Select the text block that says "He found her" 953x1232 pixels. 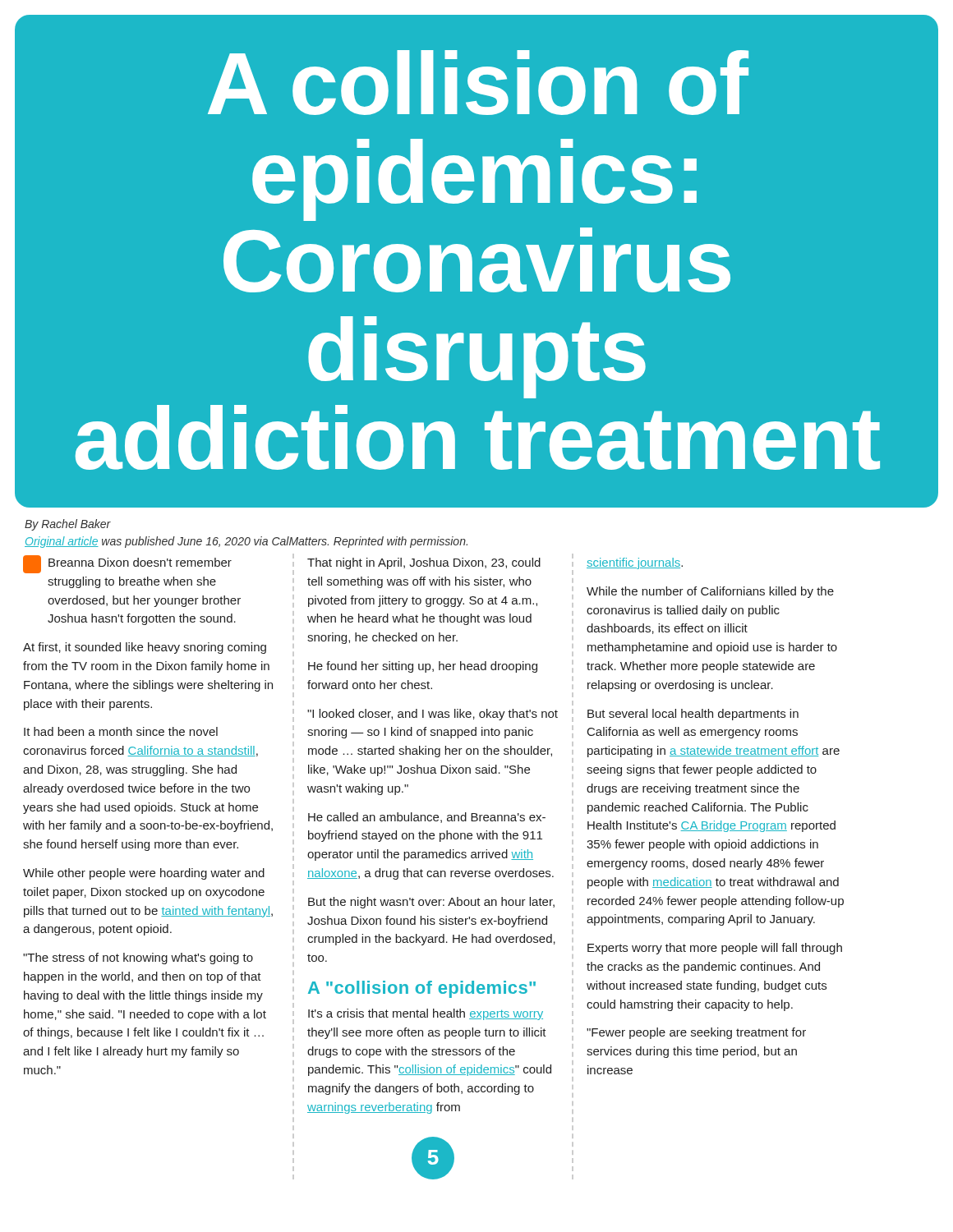point(423,675)
